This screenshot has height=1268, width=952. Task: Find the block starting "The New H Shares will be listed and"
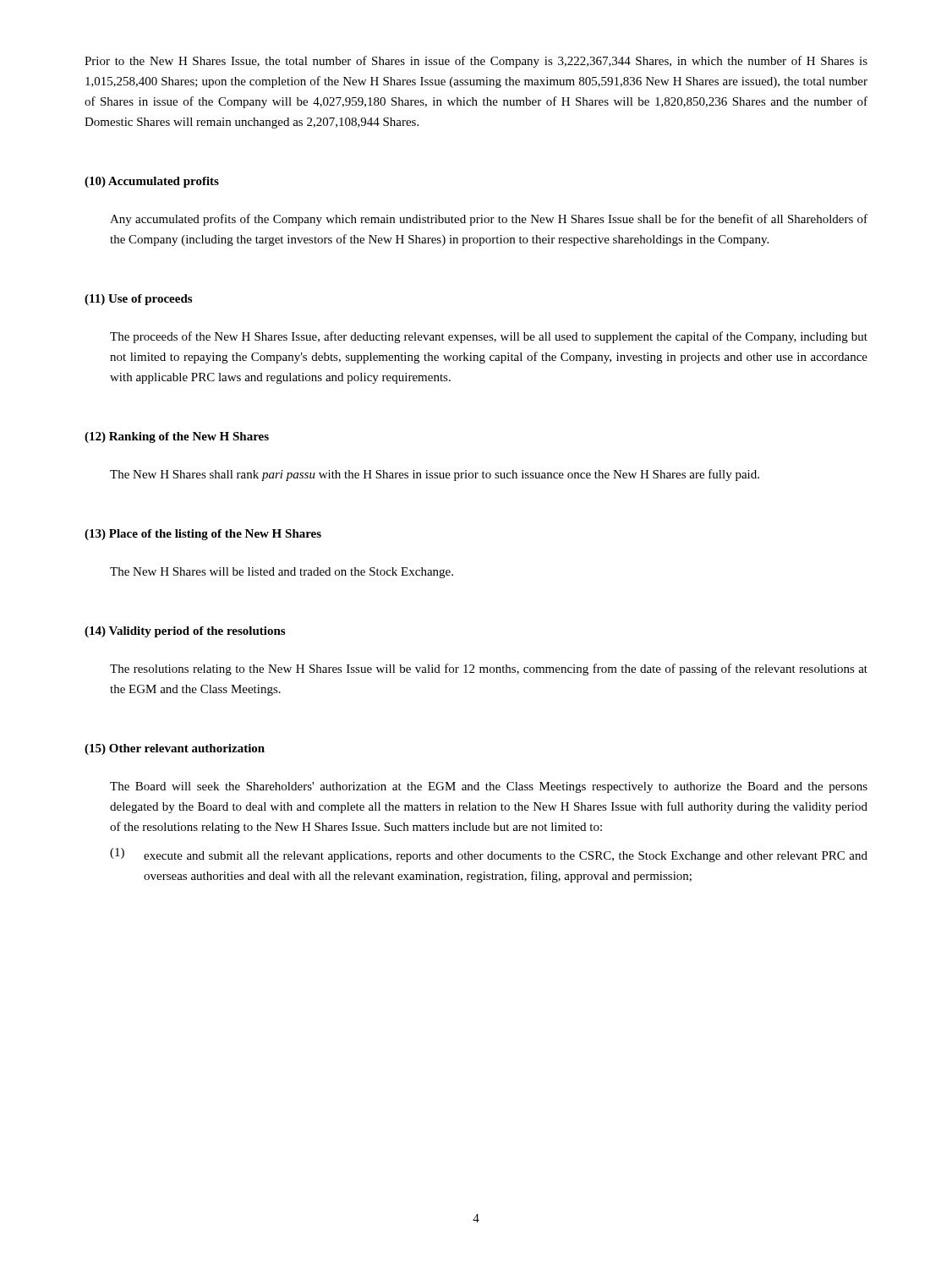coord(282,573)
